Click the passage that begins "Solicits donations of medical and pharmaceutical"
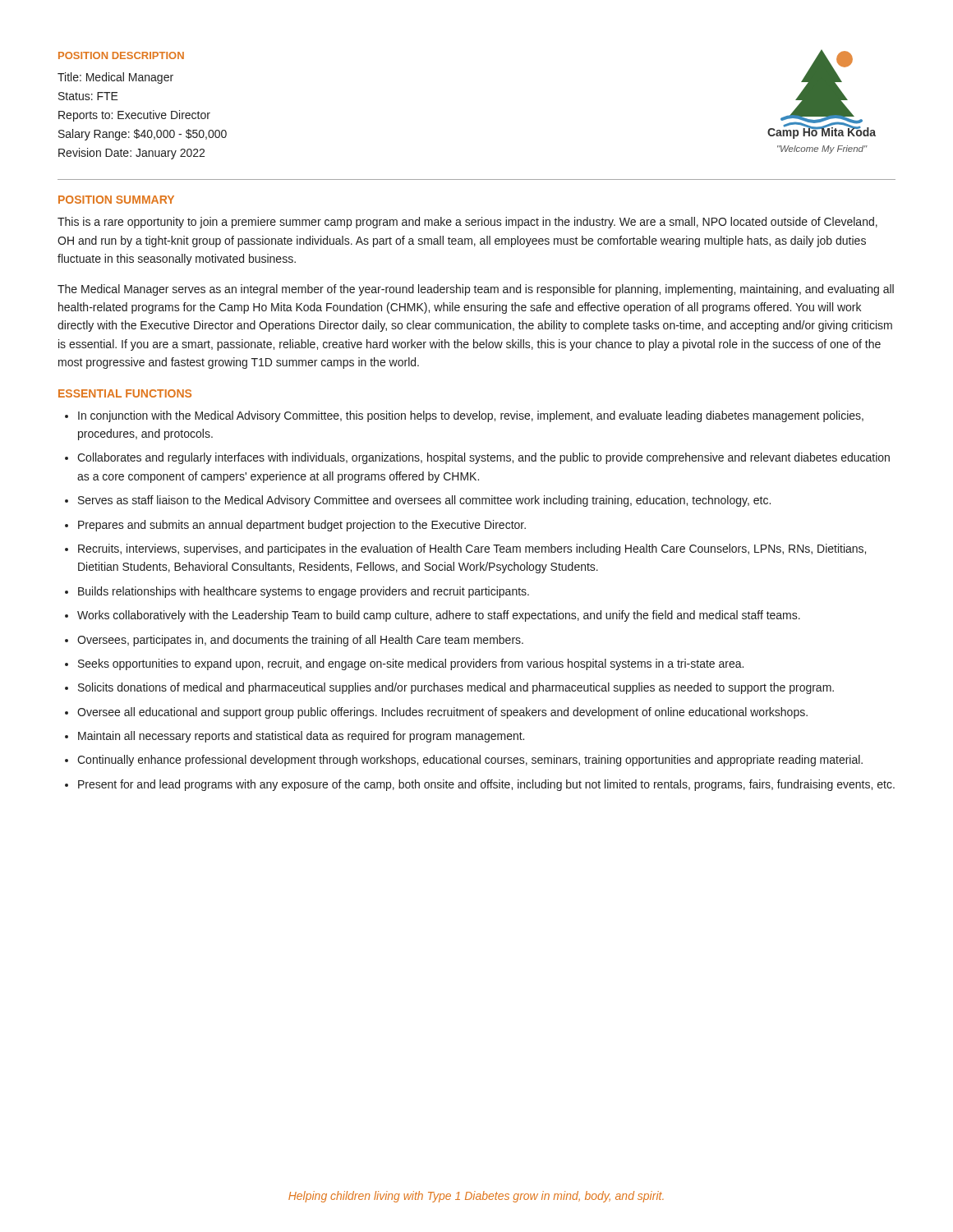The height and width of the screenshot is (1232, 953). [x=456, y=688]
